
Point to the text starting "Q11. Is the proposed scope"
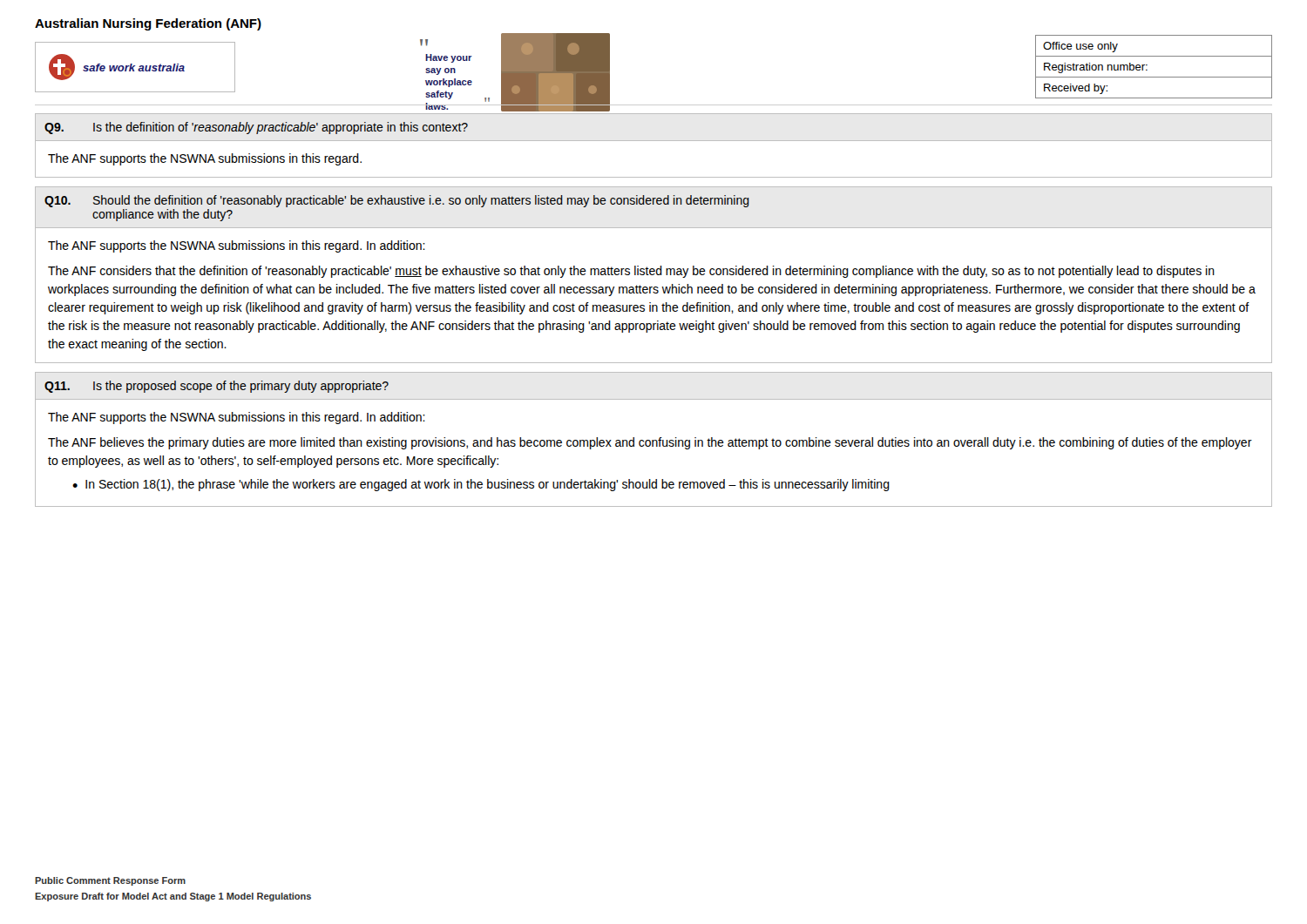pyautogui.click(x=217, y=386)
